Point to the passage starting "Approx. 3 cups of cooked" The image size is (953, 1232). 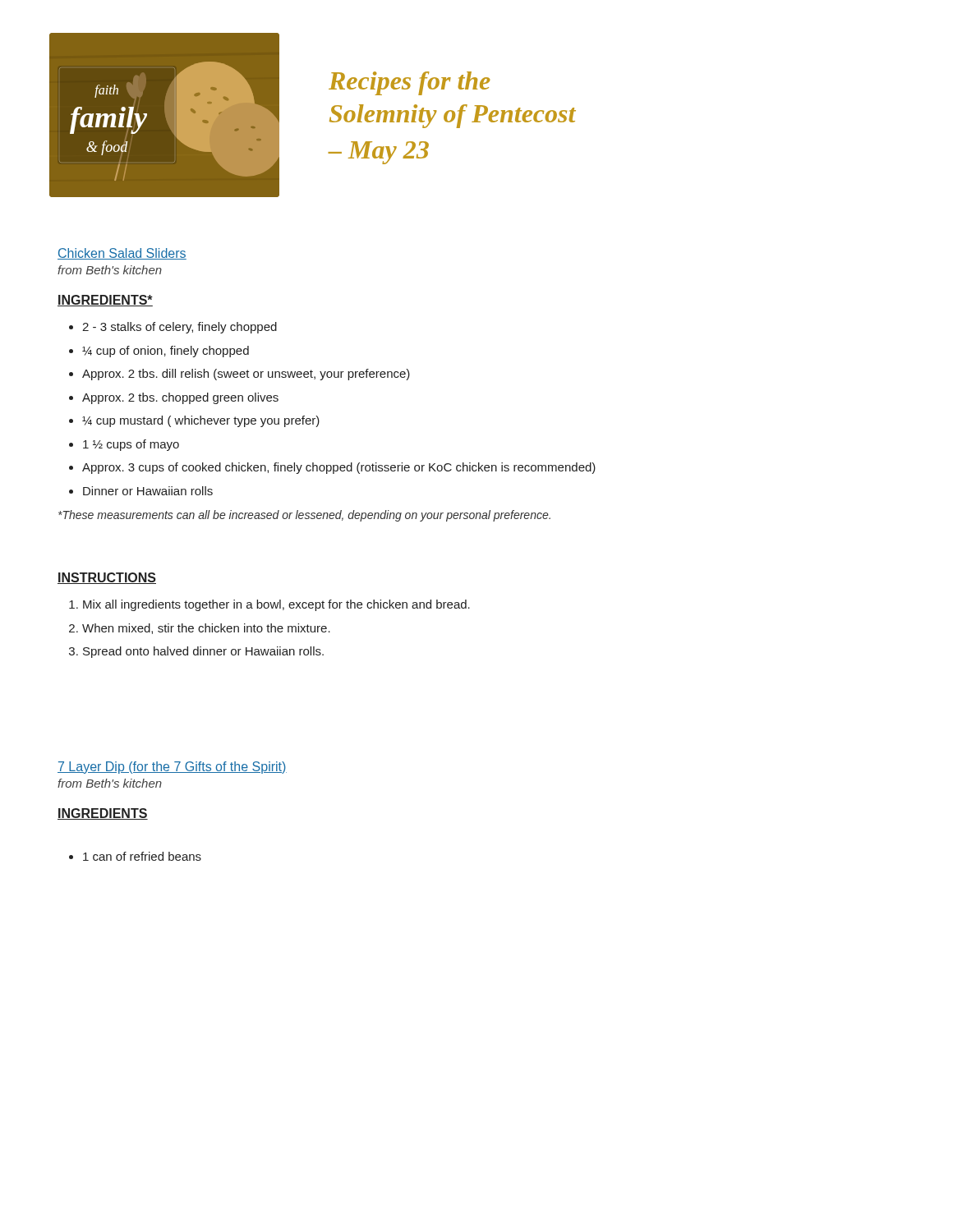pyautogui.click(x=339, y=467)
